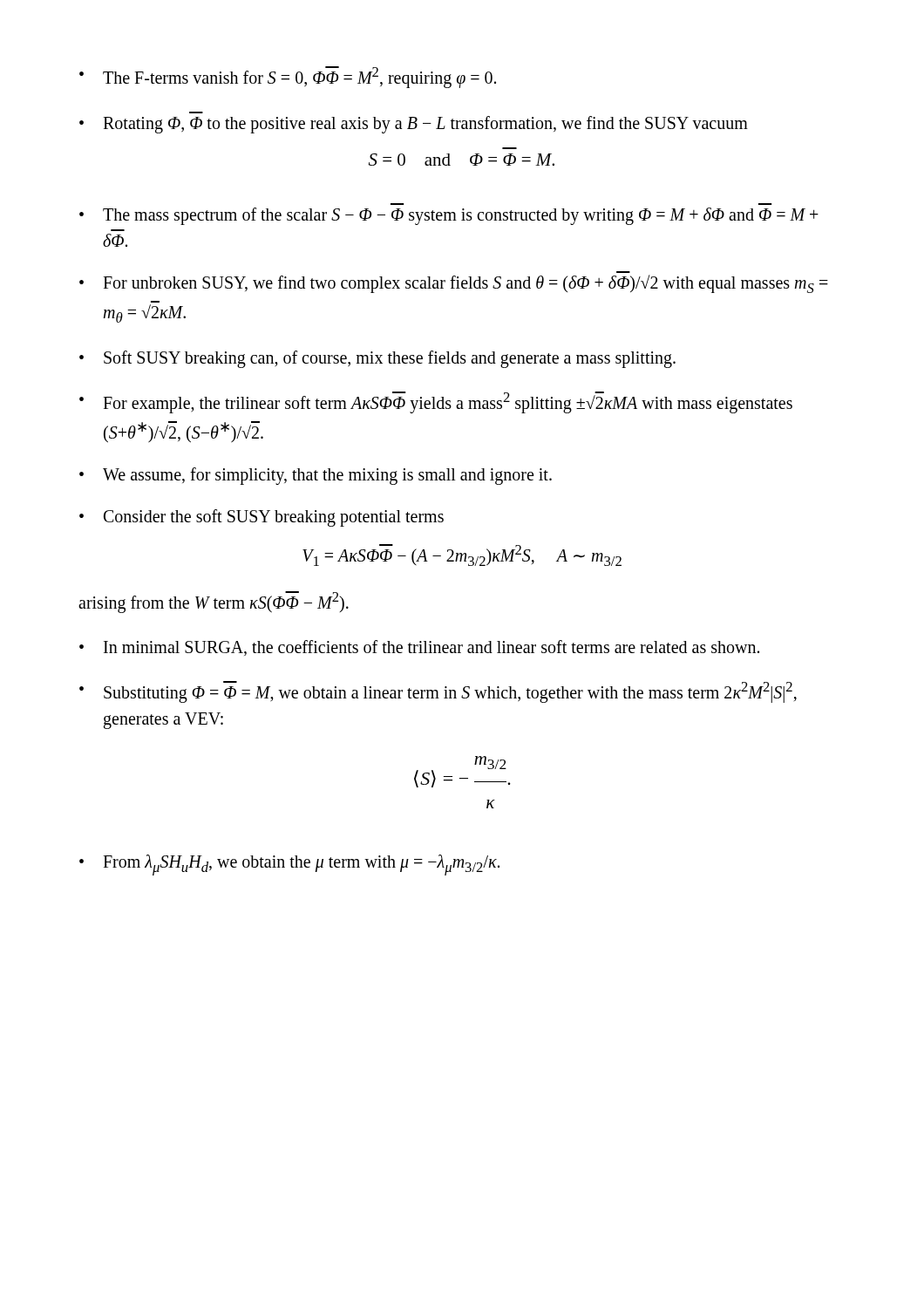The width and height of the screenshot is (924, 1308).
Task: Find the text block with the text "arising from the W term κS(ΦΦ −"
Action: click(x=214, y=600)
